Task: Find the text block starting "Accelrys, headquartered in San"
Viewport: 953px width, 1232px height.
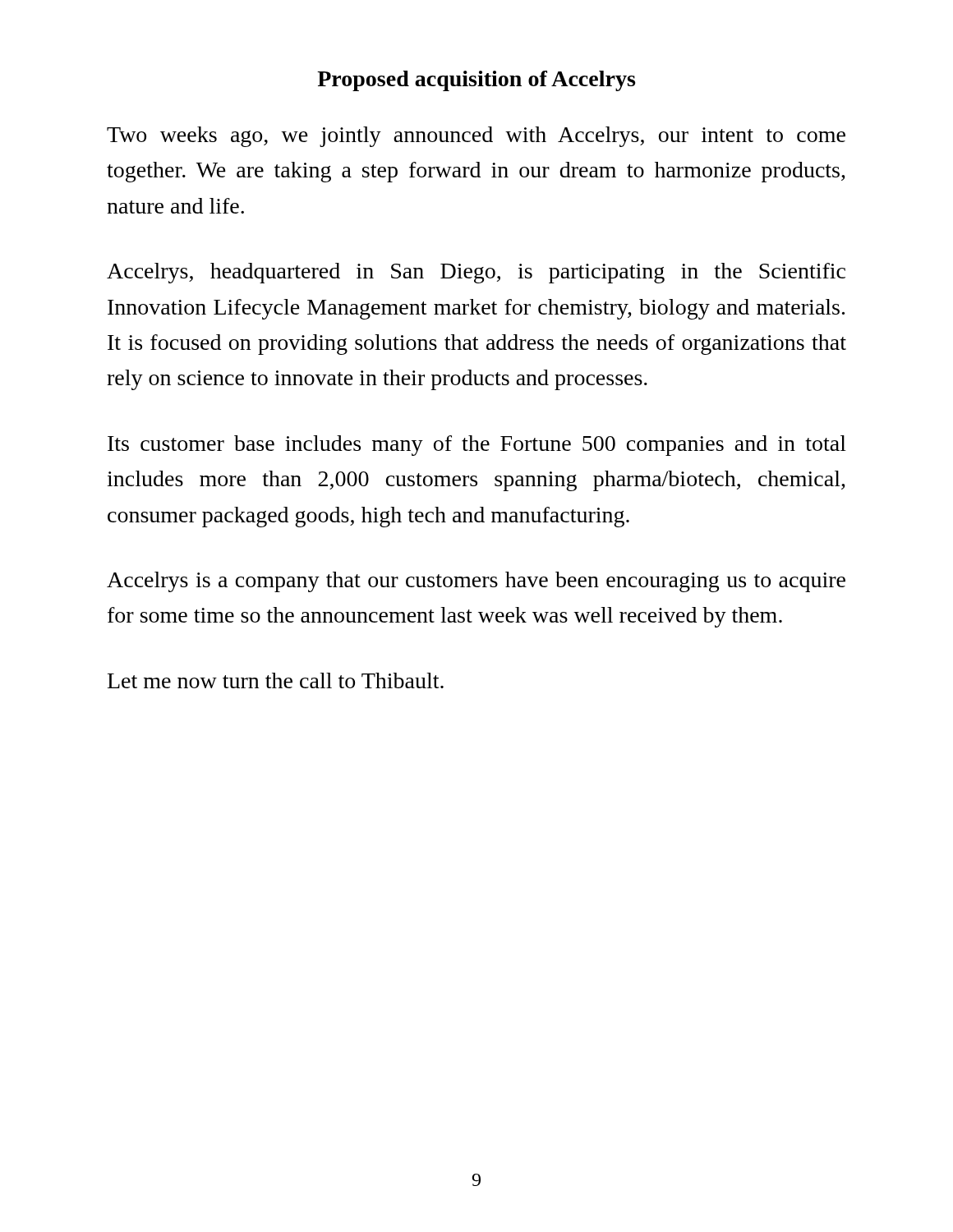Action: [x=476, y=324]
